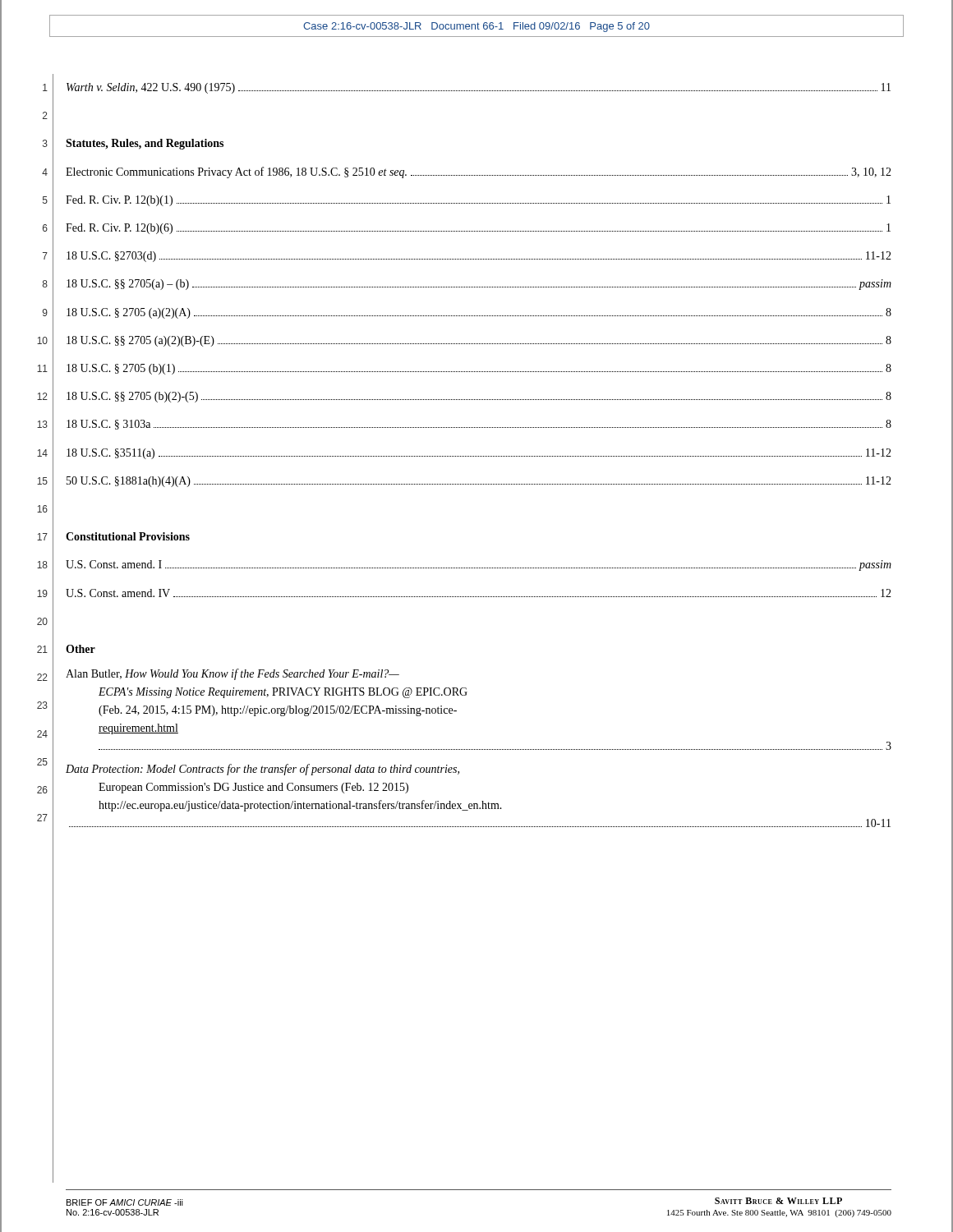
Task: Where does it say "18 U.S.C. §3511(a) 11-12"?
Action: tap(479, 453)
